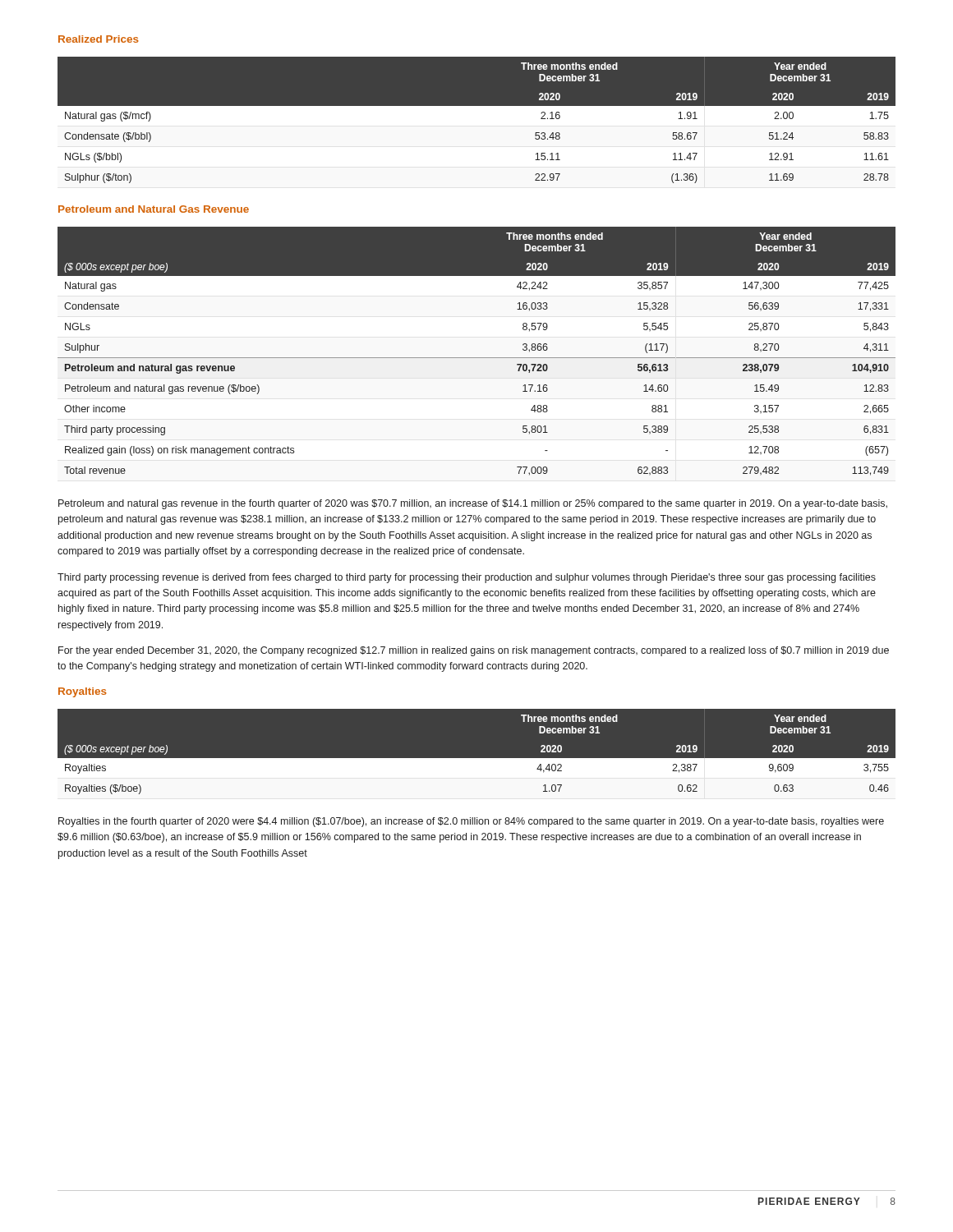Find the block starting "Royalties in the fourth"
Screen dimensions: 1232x953
coord(471,837)
